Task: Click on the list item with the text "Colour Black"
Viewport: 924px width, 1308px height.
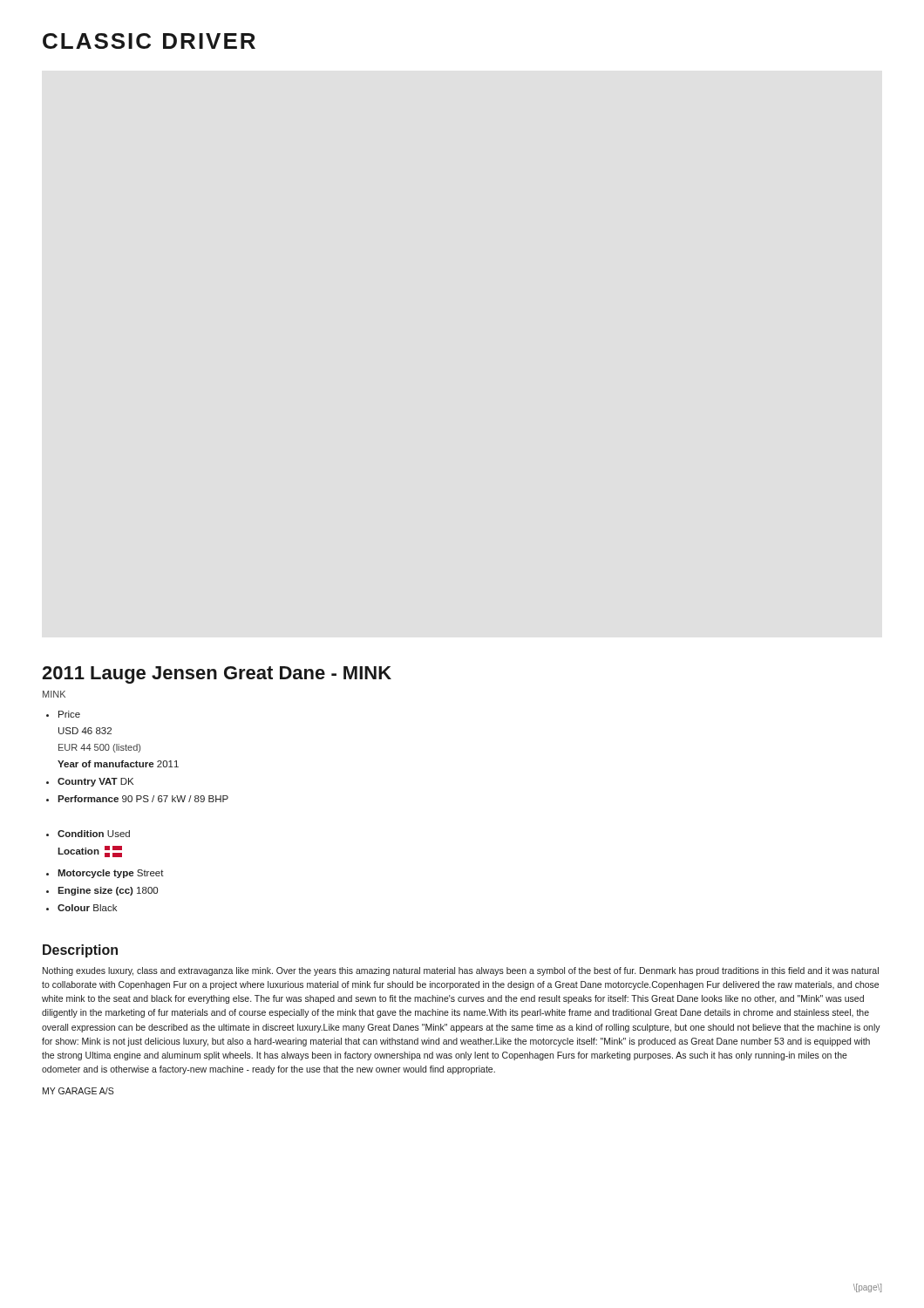Action: pos(87,907)
